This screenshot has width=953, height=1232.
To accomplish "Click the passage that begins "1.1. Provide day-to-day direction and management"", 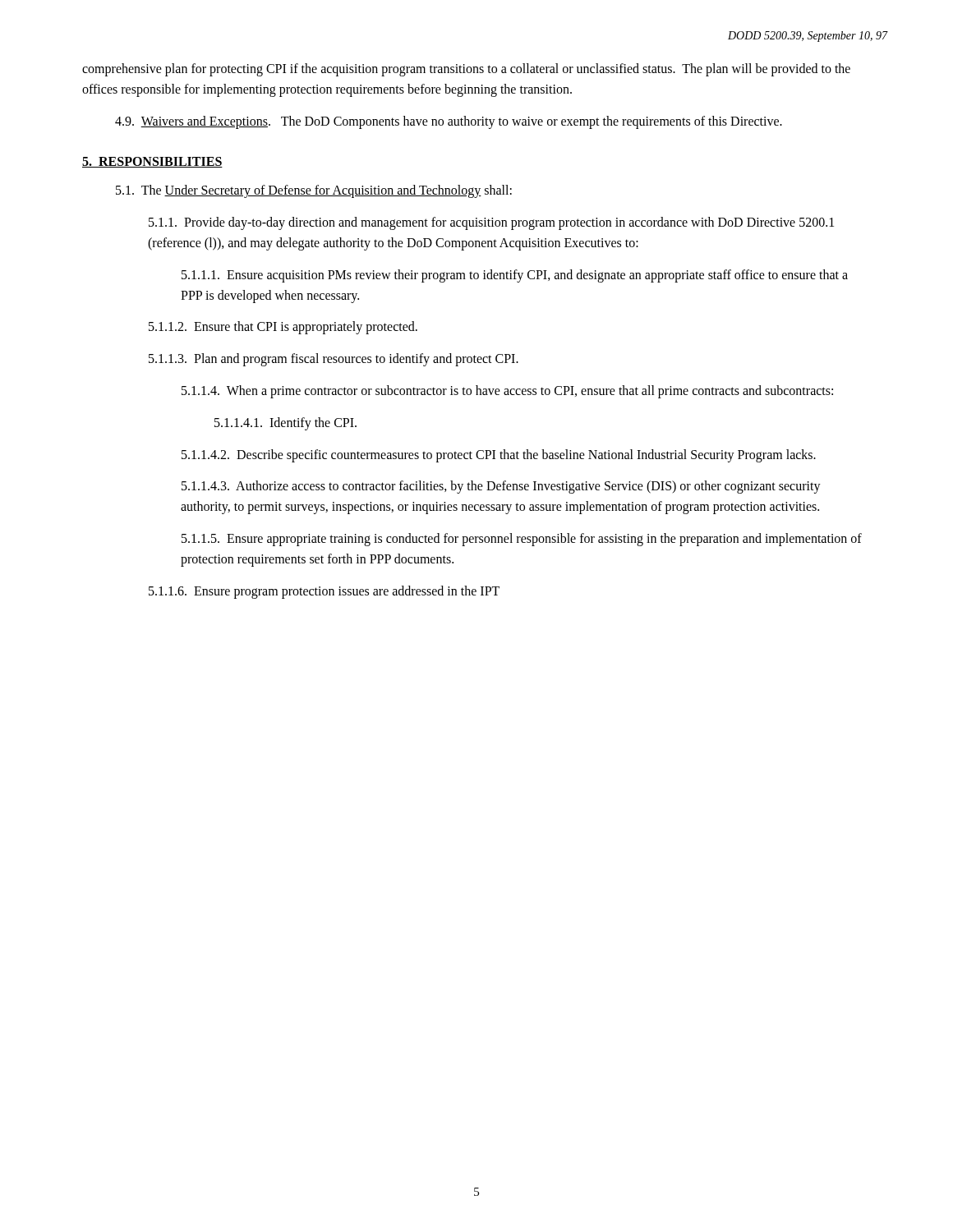I will 509,233.
